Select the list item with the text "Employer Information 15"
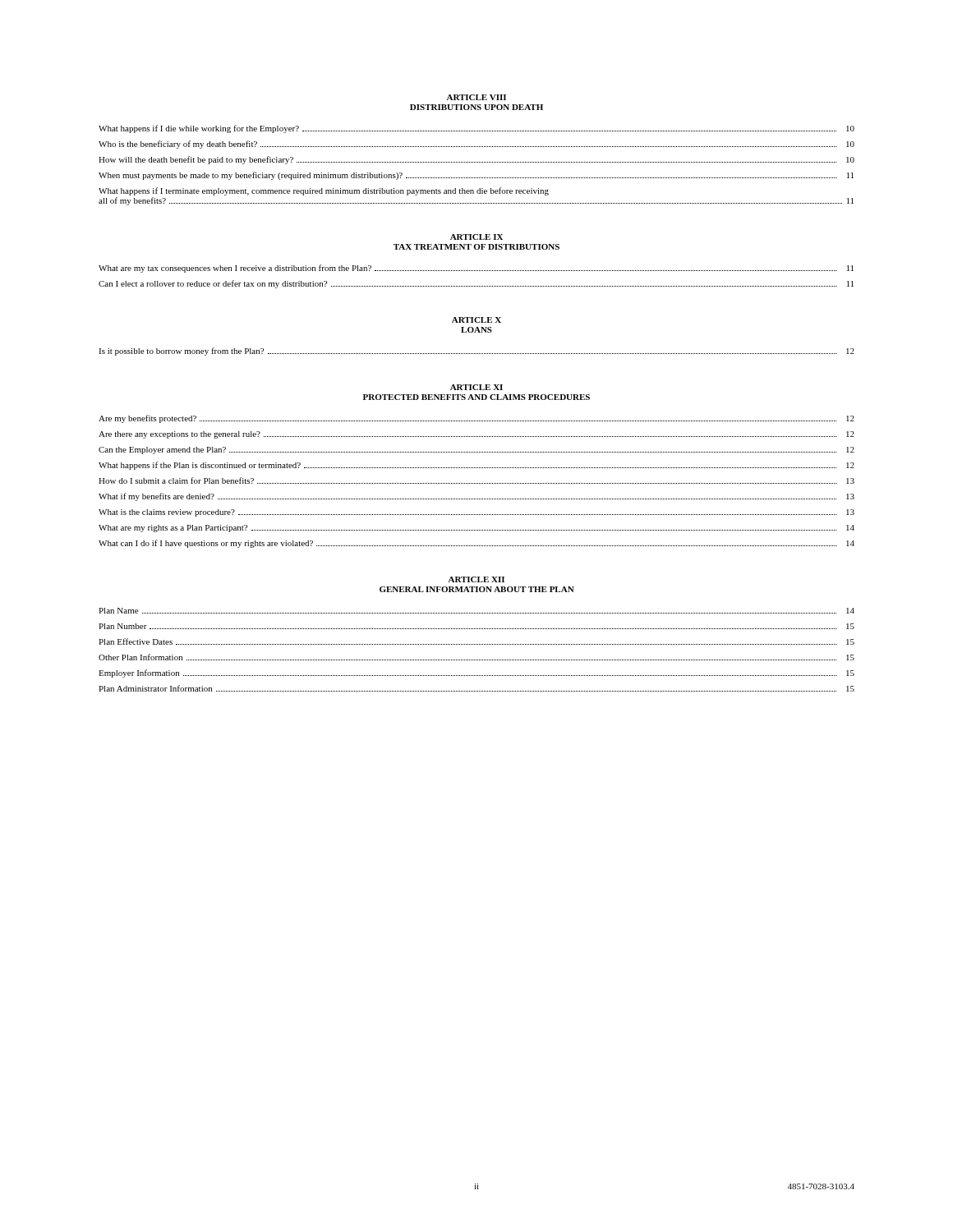The height and width of the screenshot is (1232, 953). [x=476, y=673]
